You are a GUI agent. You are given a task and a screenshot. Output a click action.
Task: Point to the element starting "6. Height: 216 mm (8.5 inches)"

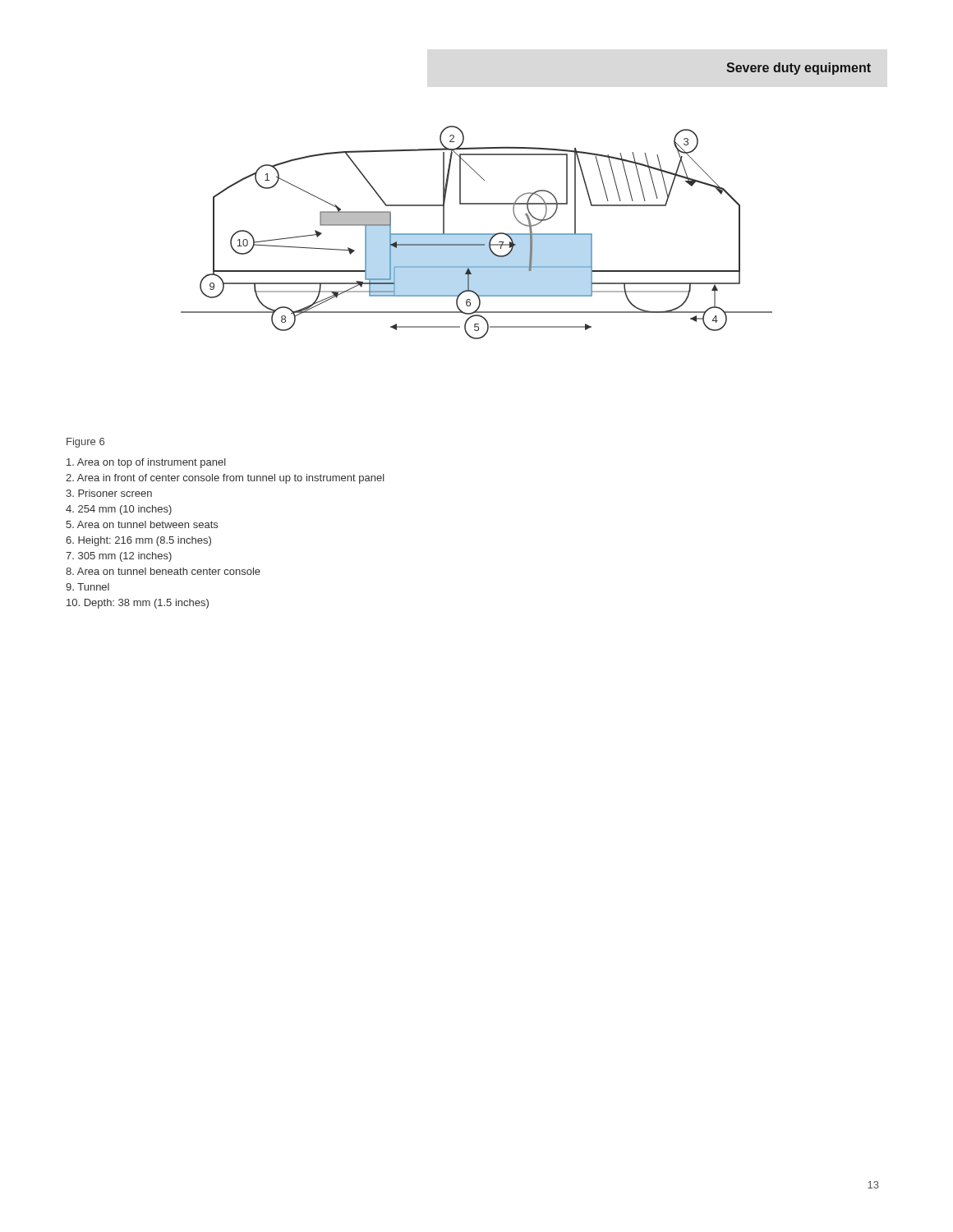139,540
